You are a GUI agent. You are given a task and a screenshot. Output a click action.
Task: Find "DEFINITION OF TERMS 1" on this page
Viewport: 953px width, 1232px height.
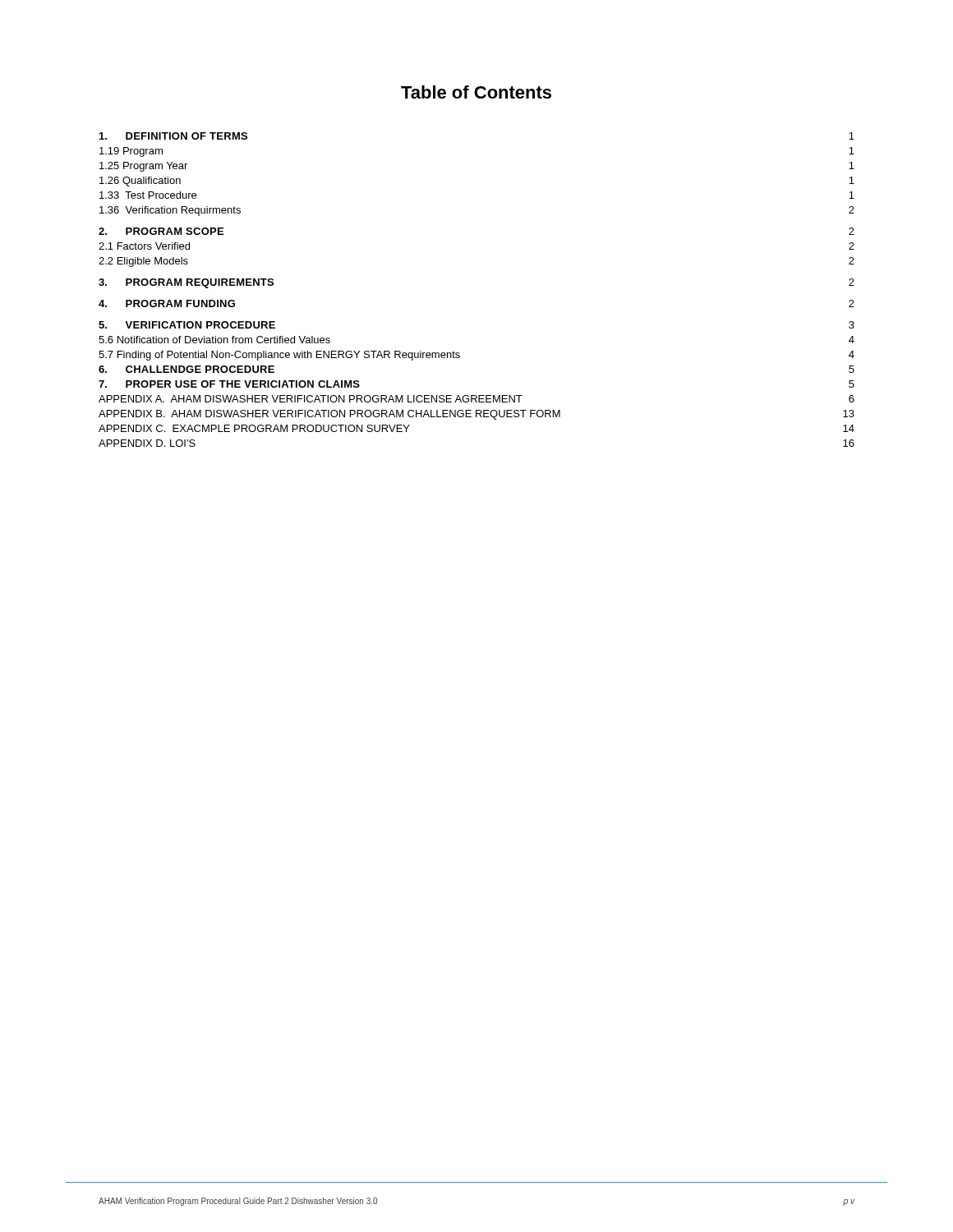184,136
